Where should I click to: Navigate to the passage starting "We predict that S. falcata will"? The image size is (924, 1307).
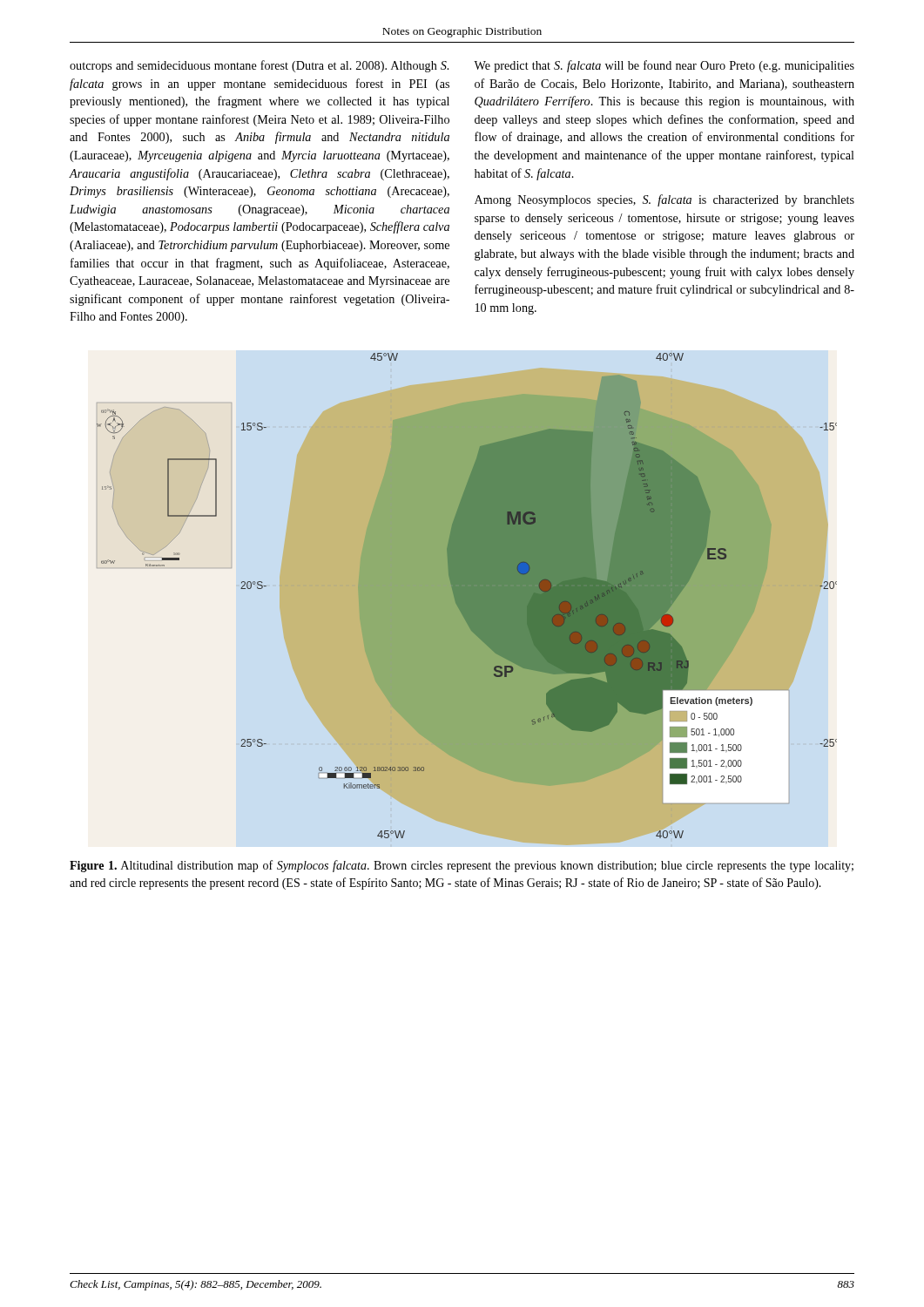click(x=664, y=187)
